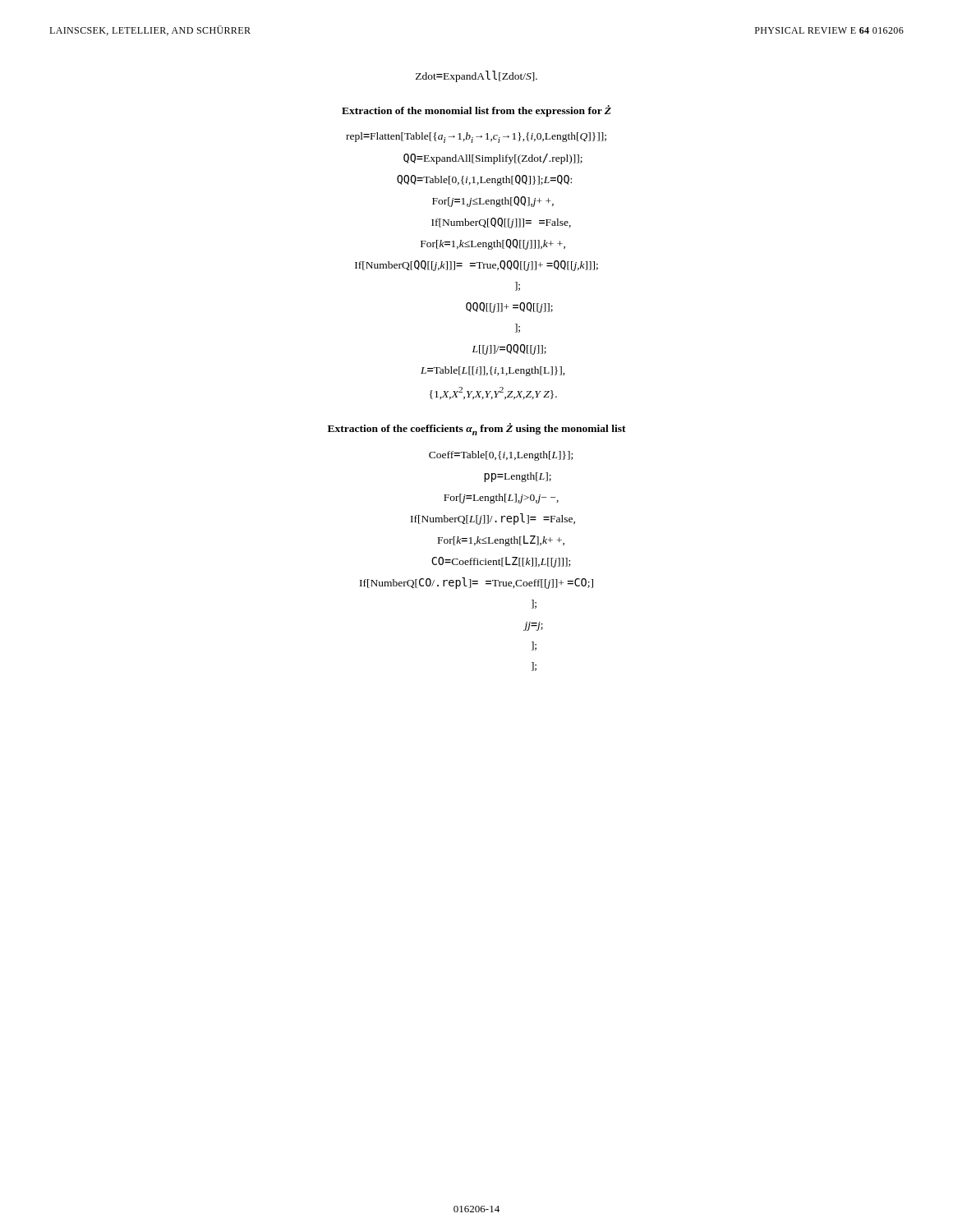Find the text that reads "If[NumberQ[CO/.repl]= =True,Coeff[[j]]+ =CO;]"
The height and width of the screenshot is (1232, 953).
pyautogui.click(x=476, y=582)
